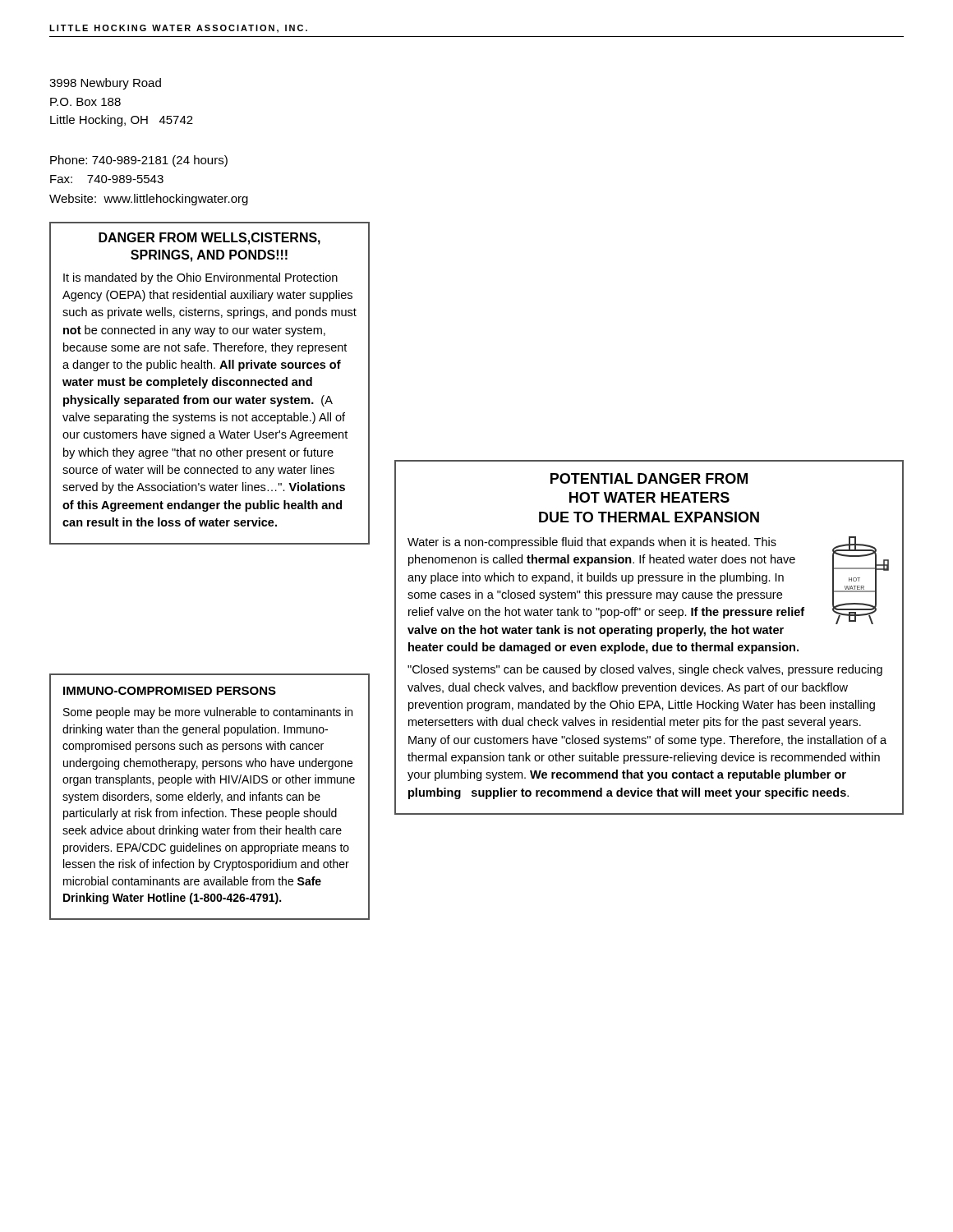Find the section header with the text "POTENTIAL DANGER FROMHOT WATER HEATERSDUE TO THERMAL EXPANSION"
This screenshot has height=1232, width=953.
649,498
